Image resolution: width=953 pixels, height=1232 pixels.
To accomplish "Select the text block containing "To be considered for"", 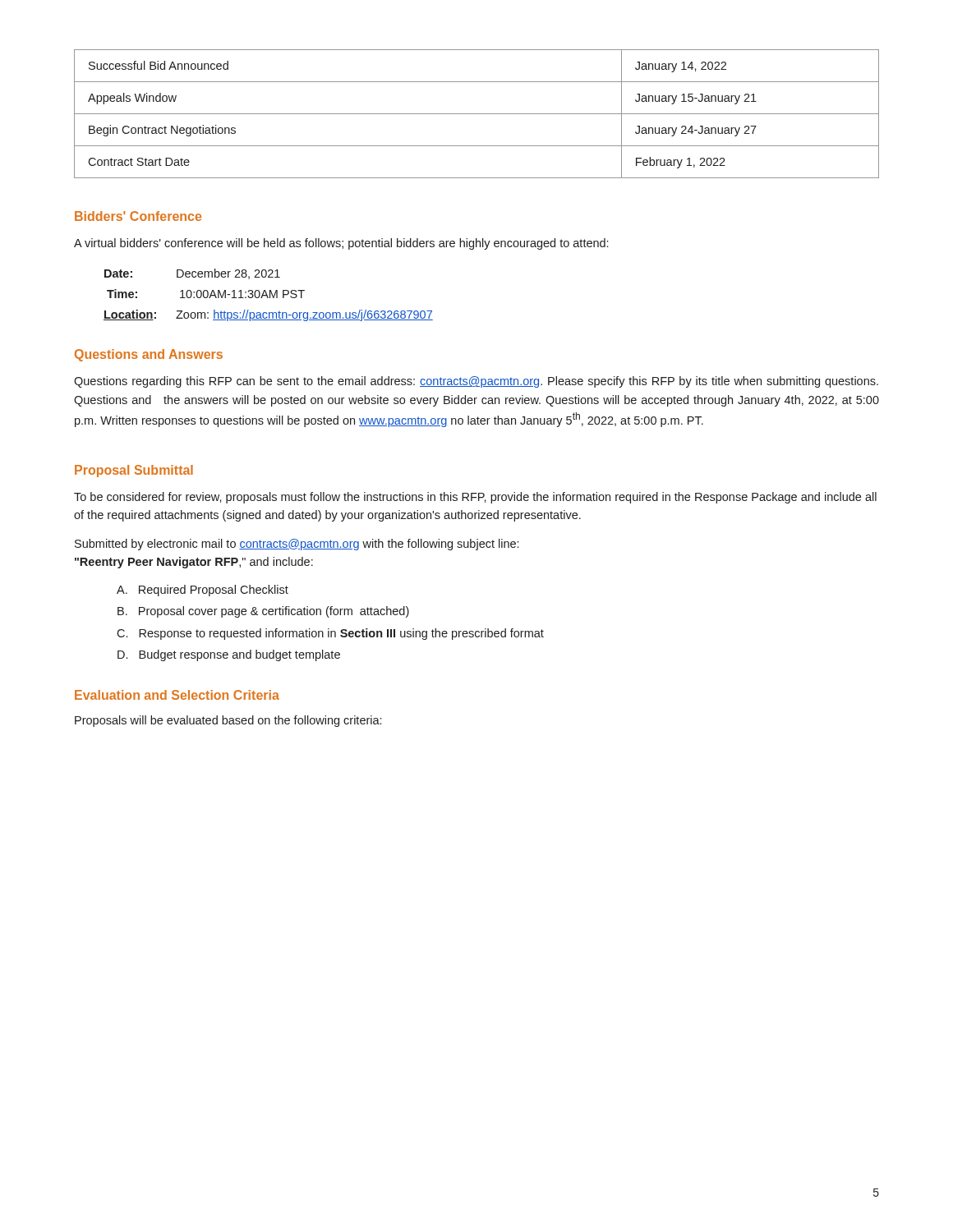I will [475, 506].
